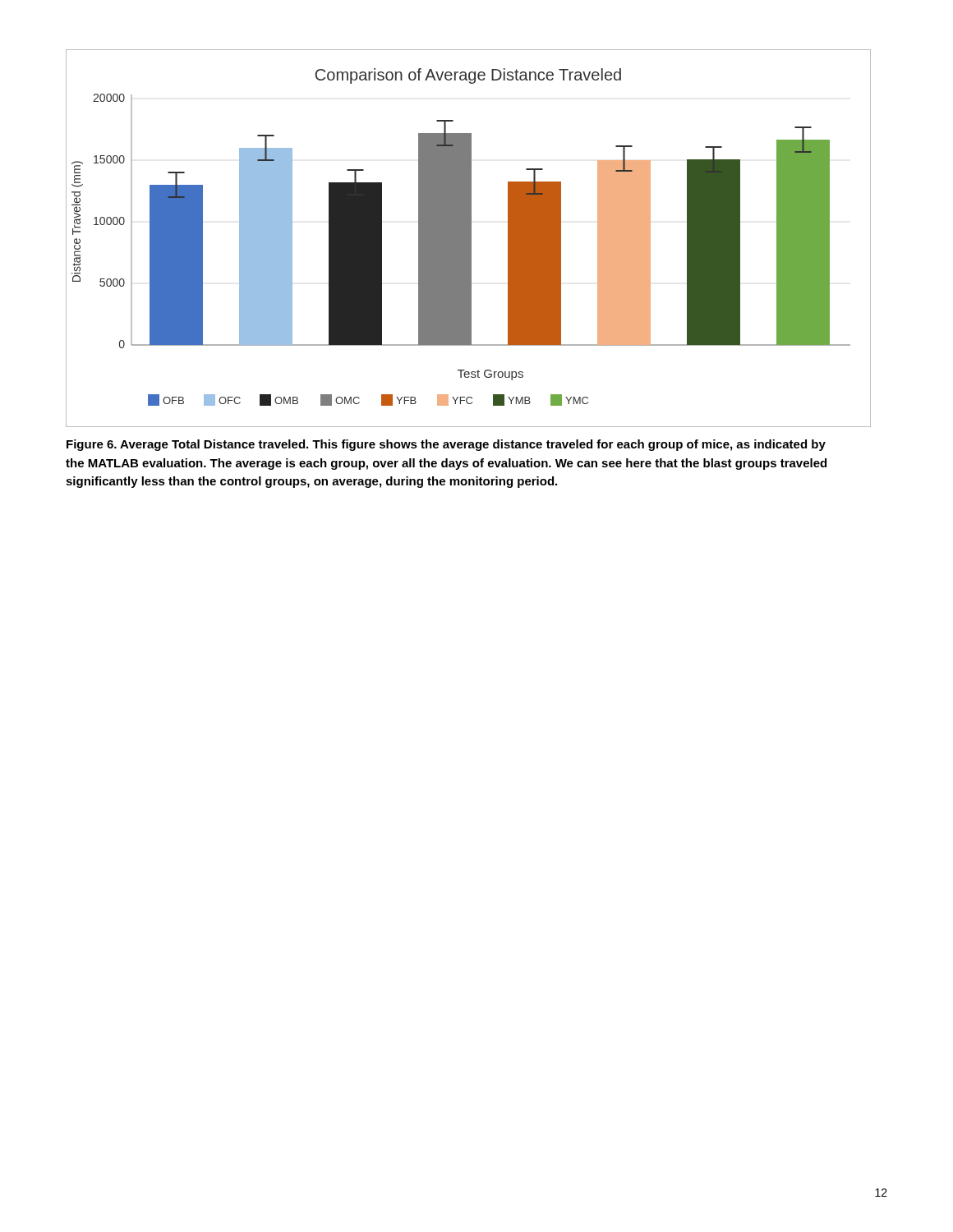953x1232 pixels.
Task: Click on the text starting "Figure 6. Average Total"
Action: pos(447,462)
